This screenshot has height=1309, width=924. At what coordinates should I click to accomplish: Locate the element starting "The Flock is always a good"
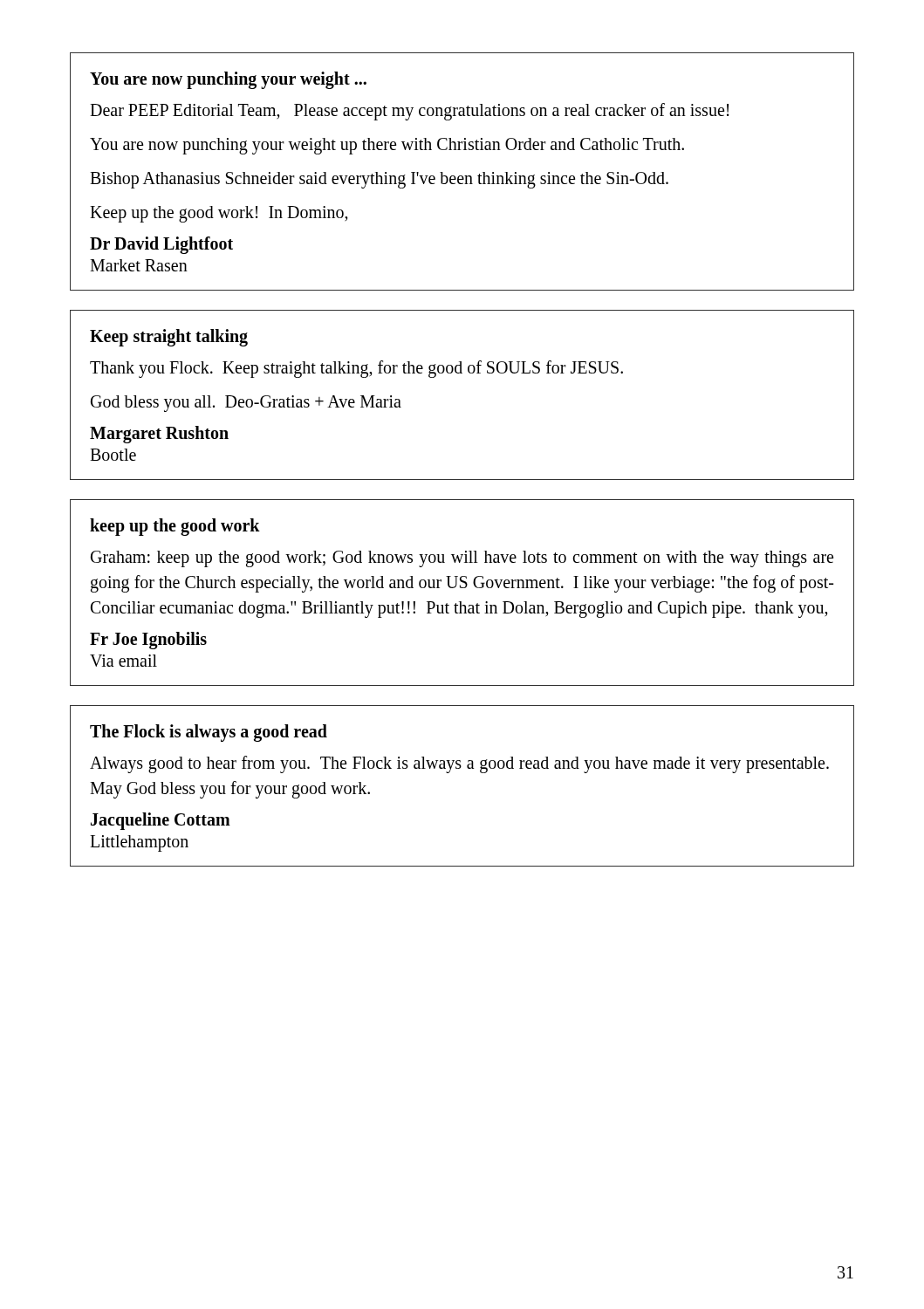coord(209,733)
